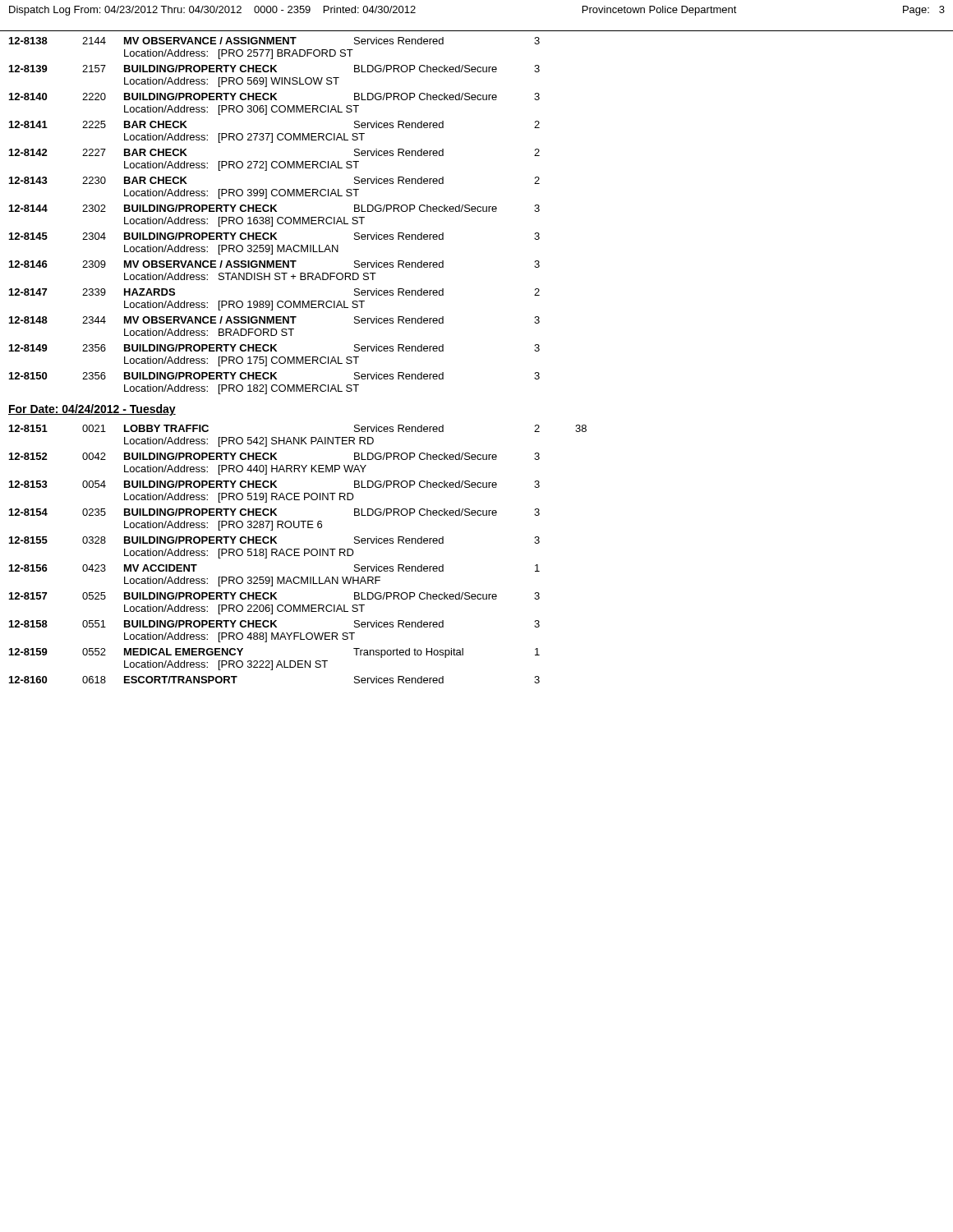This screenshot has height=1232, width=953.
Task: Where is the passage that starts "12-8158 0551 BUILDING/PROPERTY"?
Action: pos(274,624)
